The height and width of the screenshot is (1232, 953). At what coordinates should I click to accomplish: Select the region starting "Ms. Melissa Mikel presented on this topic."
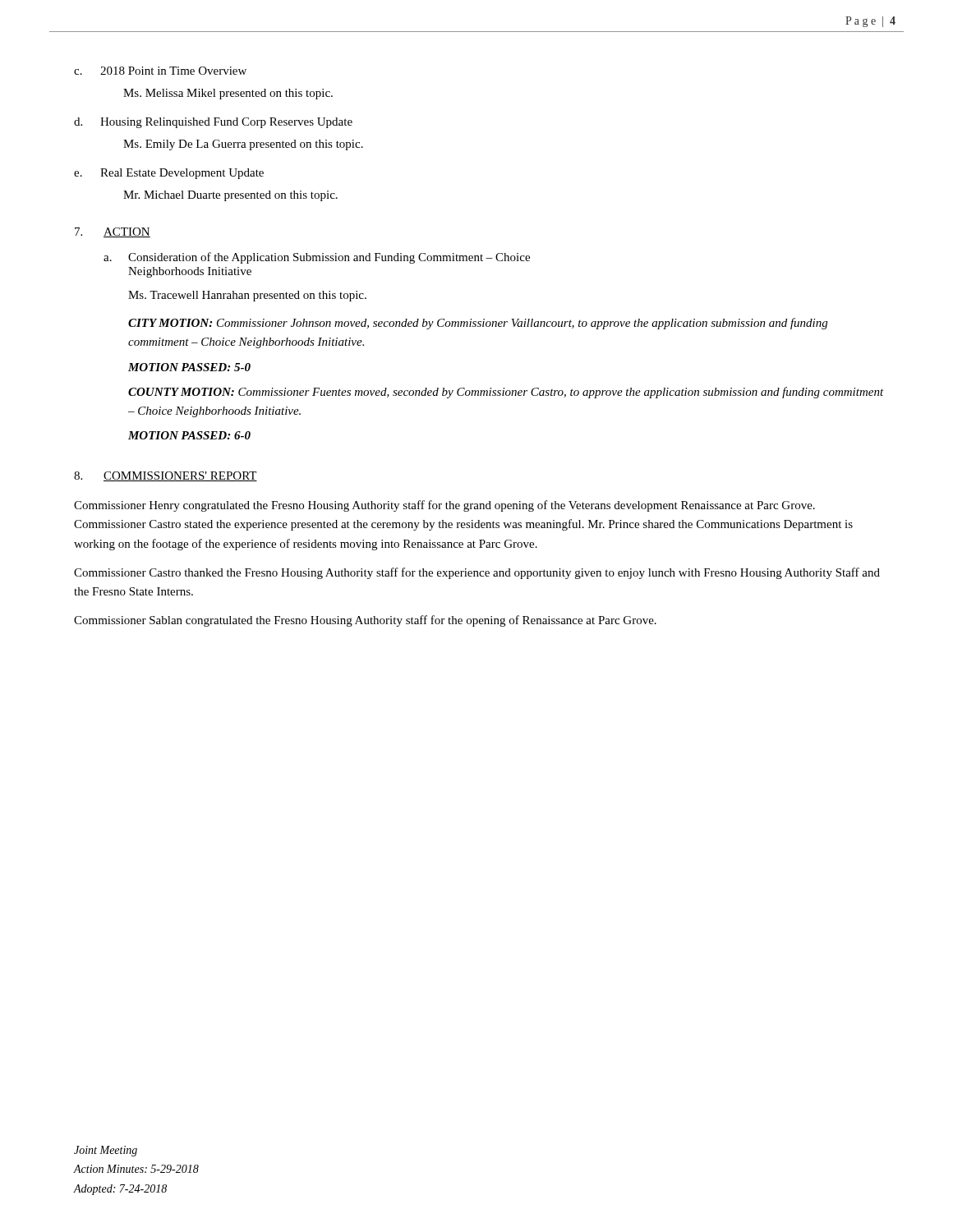click(x=228, y=93)
